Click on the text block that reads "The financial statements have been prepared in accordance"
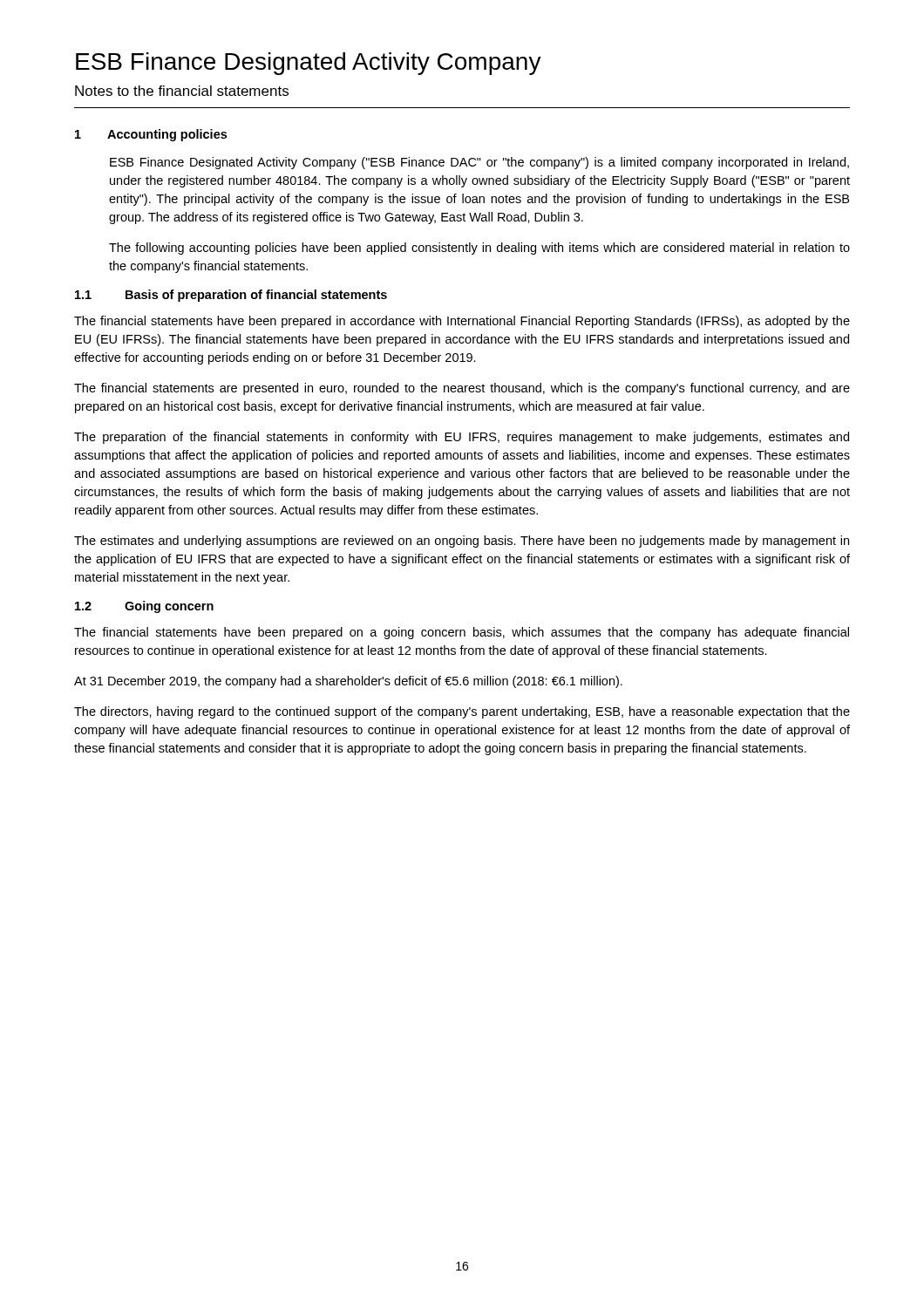The image size is (924, 1308). 462,339
